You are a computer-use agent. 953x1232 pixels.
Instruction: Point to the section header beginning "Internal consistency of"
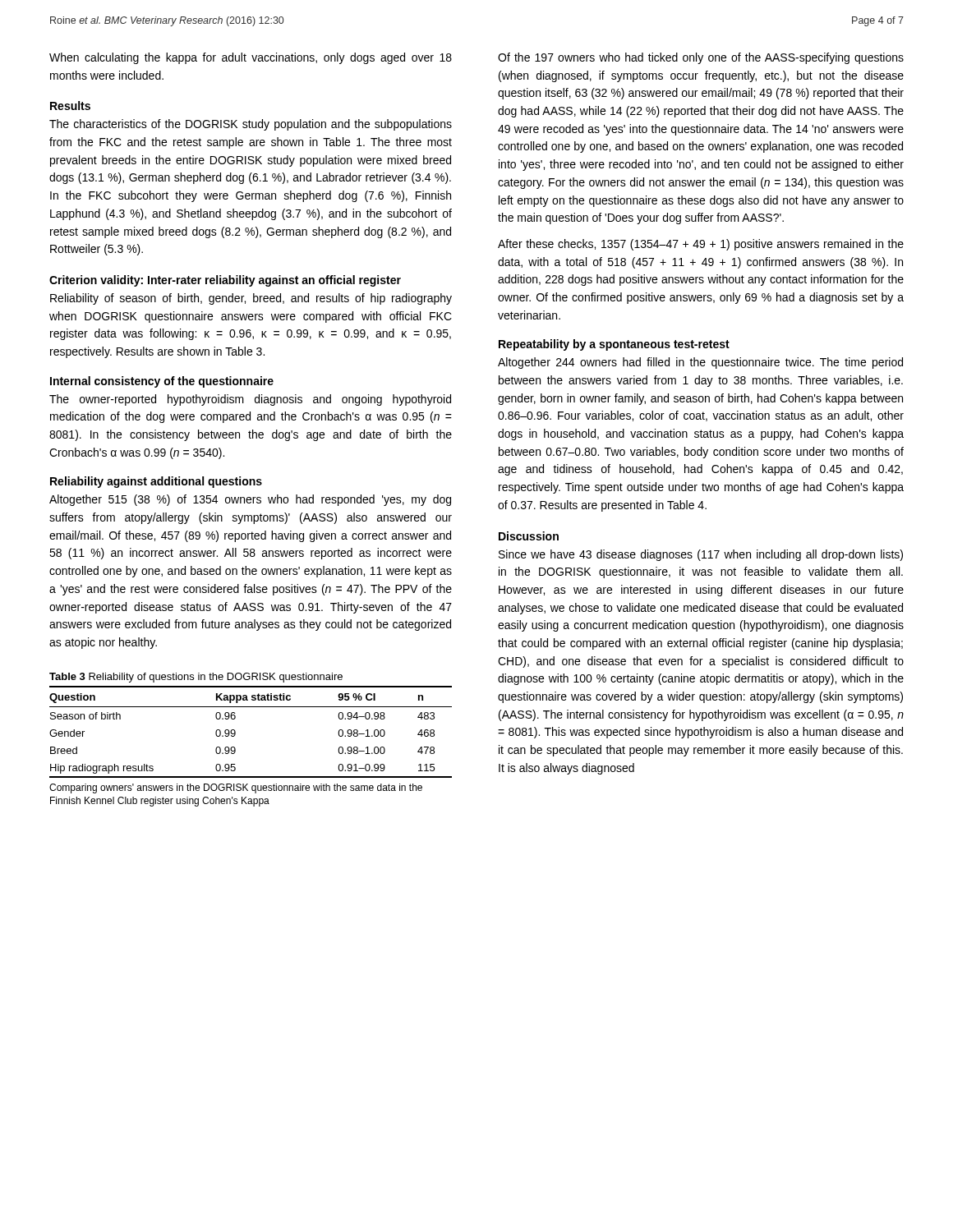(x=161, y=381)
